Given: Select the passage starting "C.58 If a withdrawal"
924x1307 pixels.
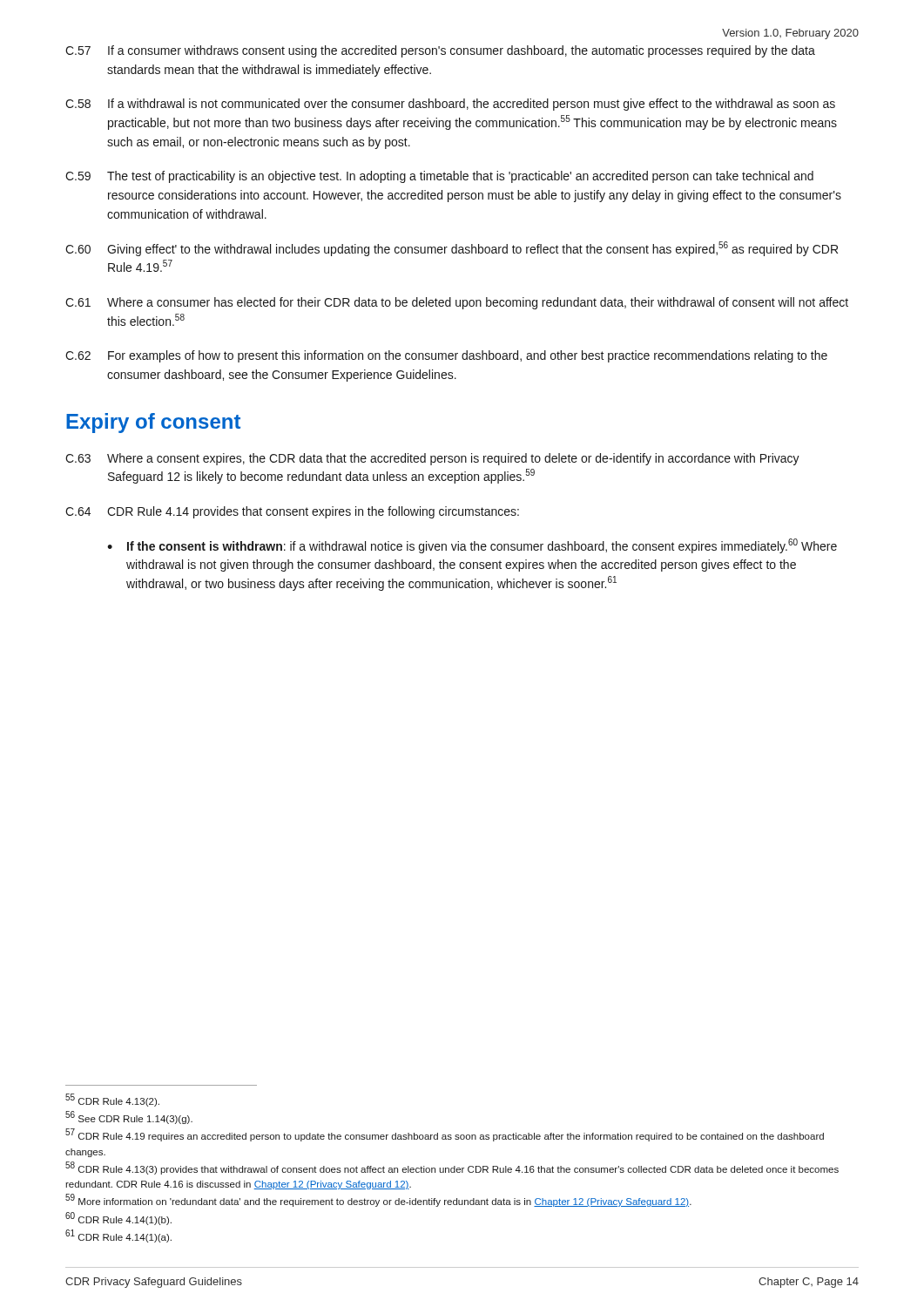Looking at the screenshot, I should pos(462,124).
